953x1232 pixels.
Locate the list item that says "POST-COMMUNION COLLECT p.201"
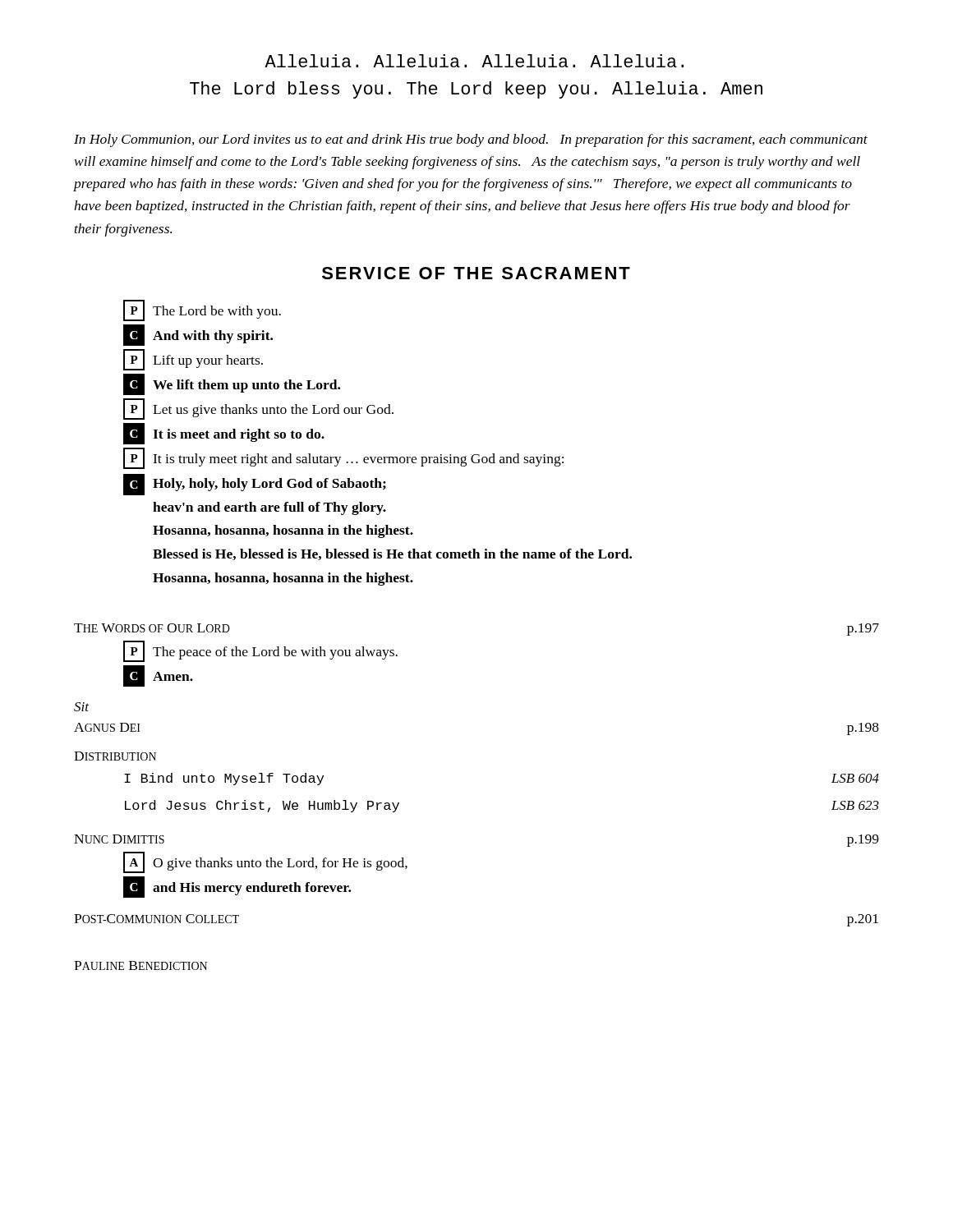(163, 920)
